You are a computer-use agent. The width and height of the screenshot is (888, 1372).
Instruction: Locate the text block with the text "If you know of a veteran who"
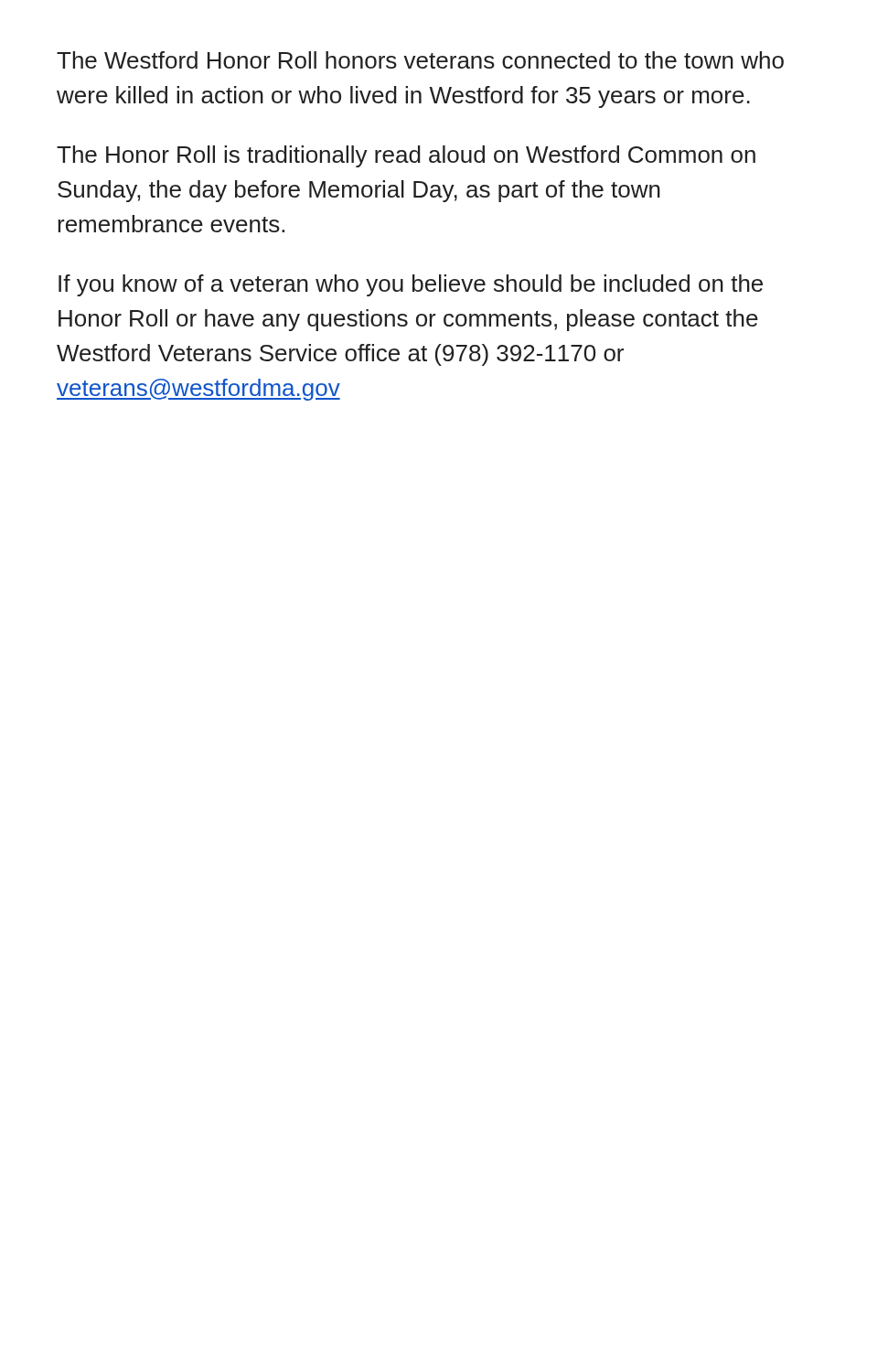[x=410, y=336]
